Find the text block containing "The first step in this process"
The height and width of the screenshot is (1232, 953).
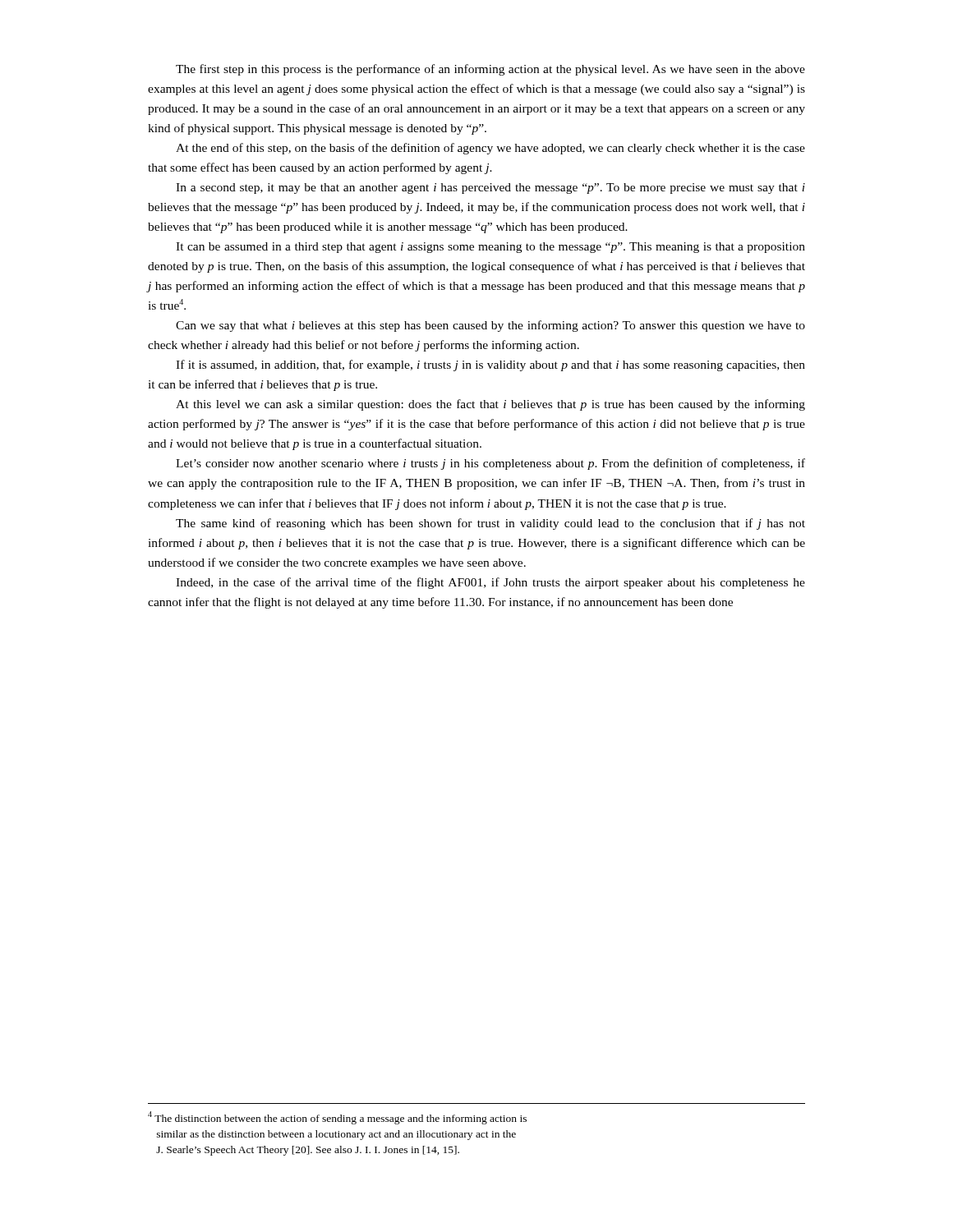tap(476, 99)
